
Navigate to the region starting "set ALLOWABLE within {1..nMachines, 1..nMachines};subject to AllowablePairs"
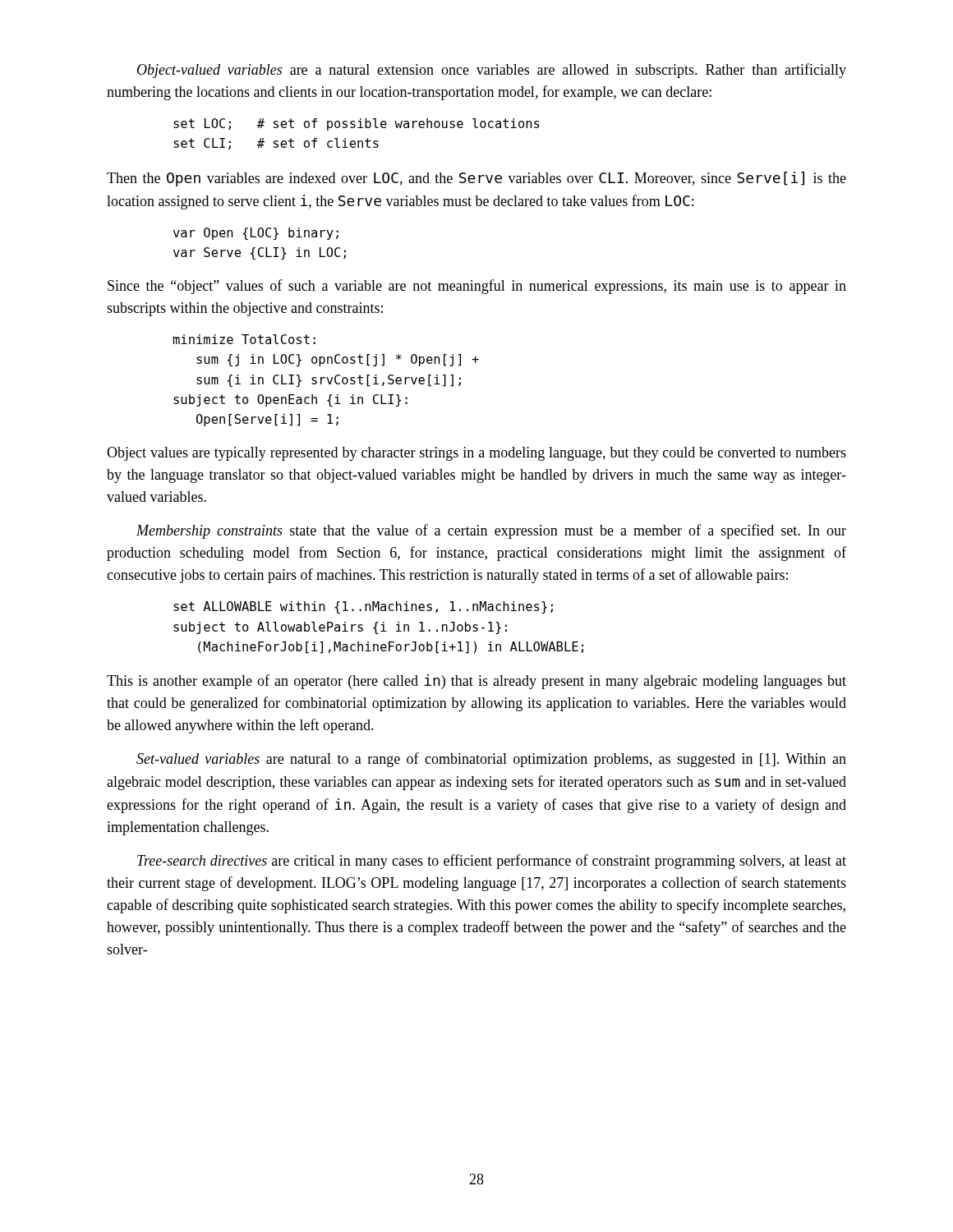click(x=379, y=627)
